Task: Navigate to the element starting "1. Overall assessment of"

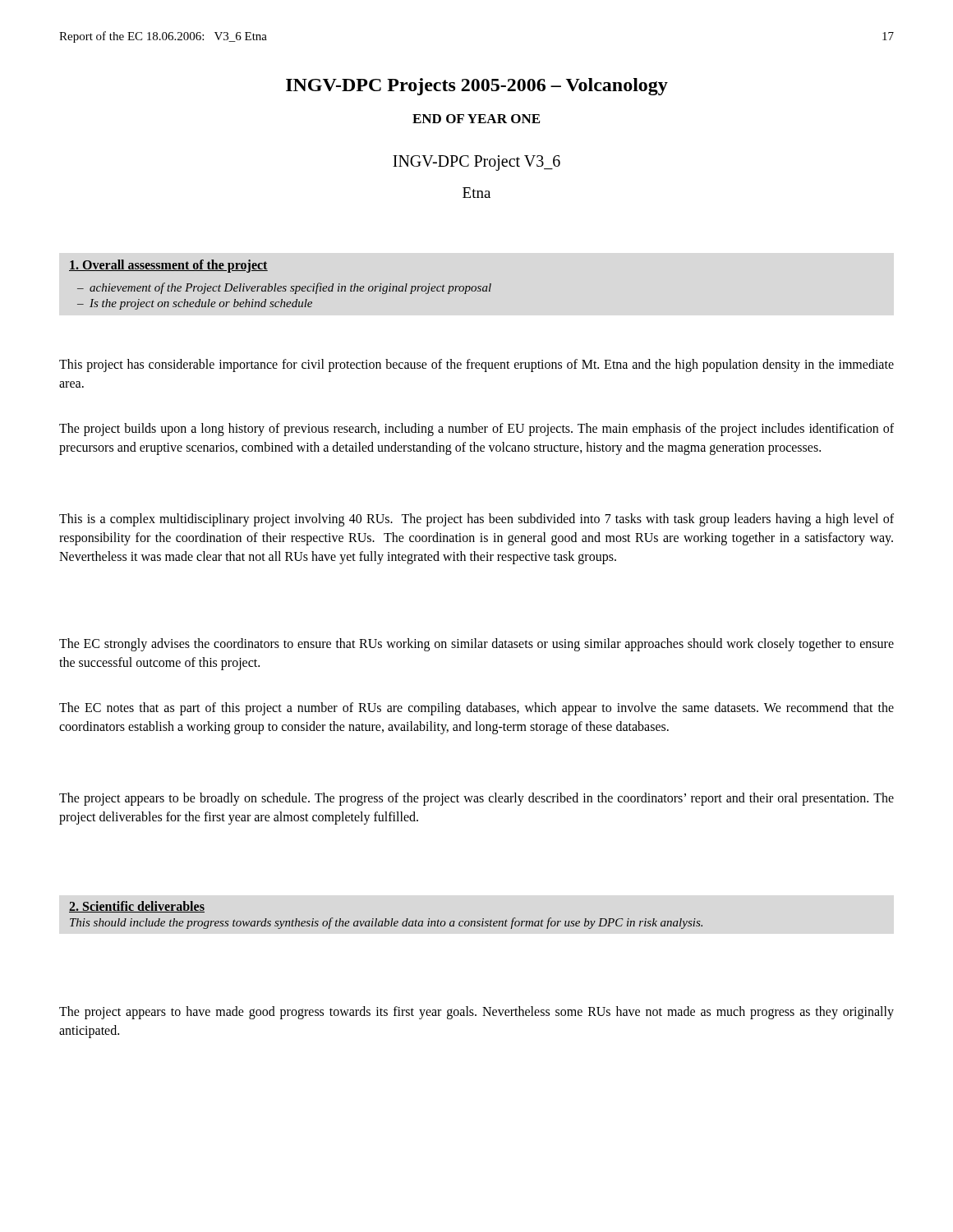Action: [168, 266]
